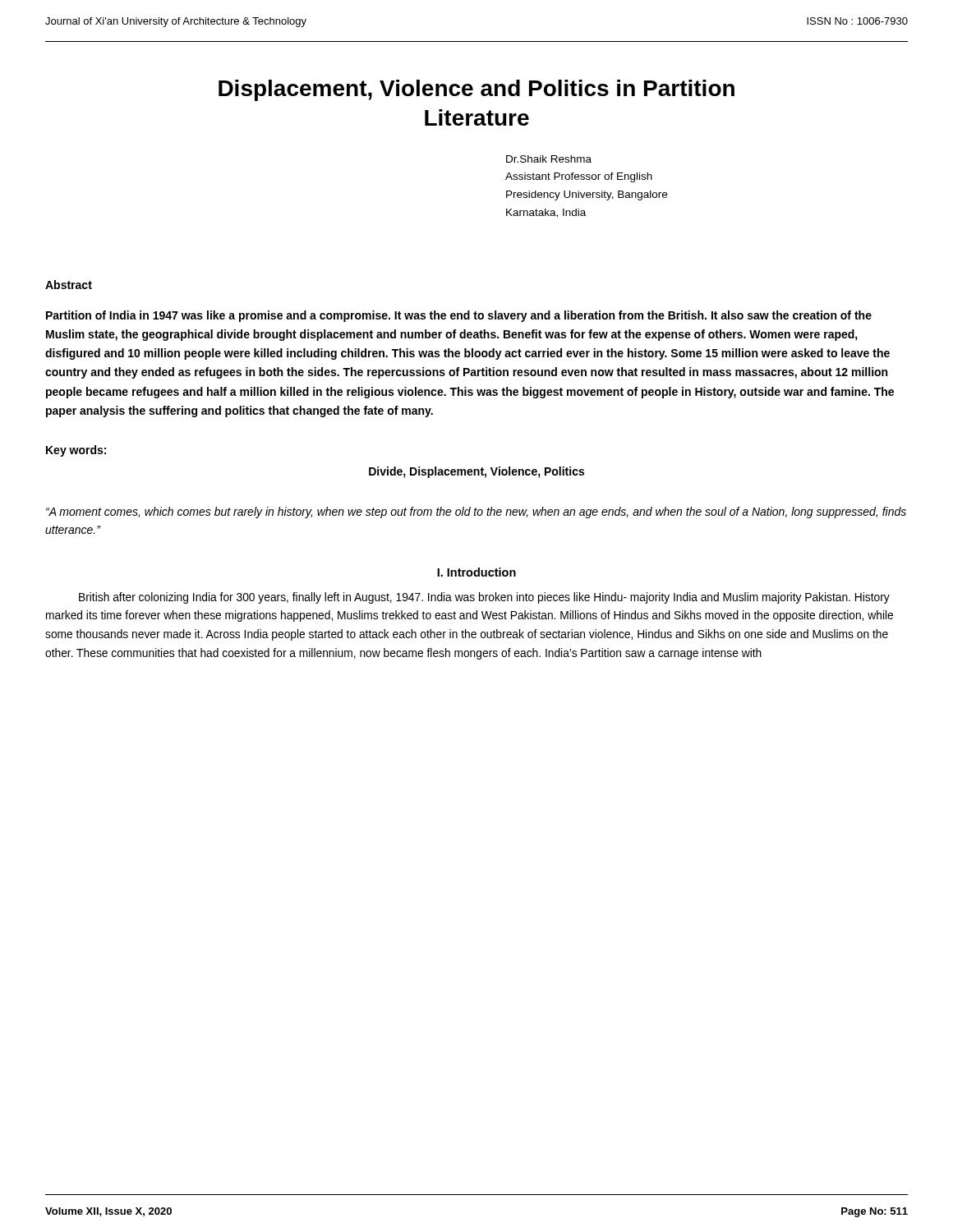Click on the element starting "Partition of India in 1947 was like a"
This screenshot has height=1232, width=953.
point(470,363)
